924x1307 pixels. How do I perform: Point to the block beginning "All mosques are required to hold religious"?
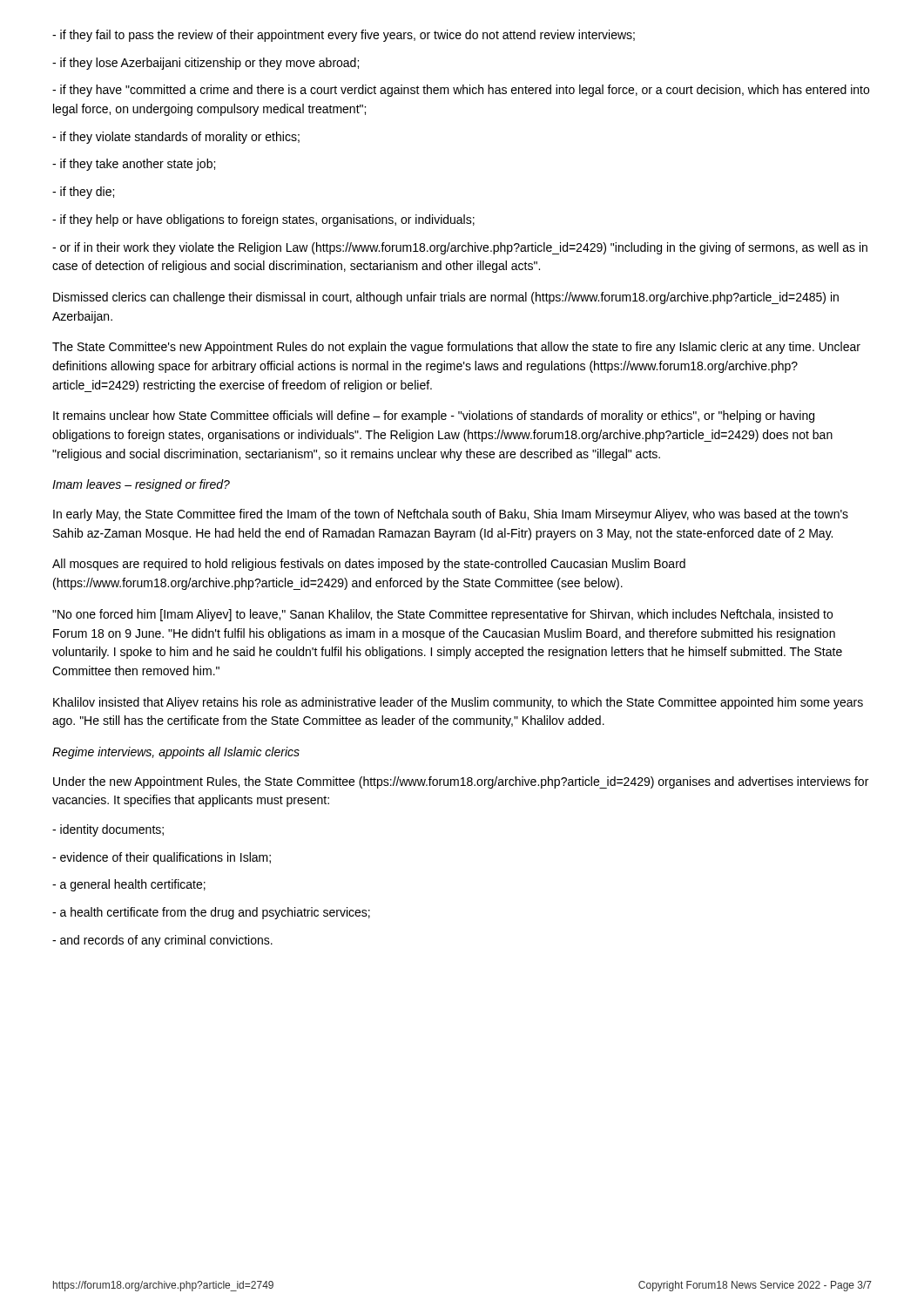coord(369,574)
